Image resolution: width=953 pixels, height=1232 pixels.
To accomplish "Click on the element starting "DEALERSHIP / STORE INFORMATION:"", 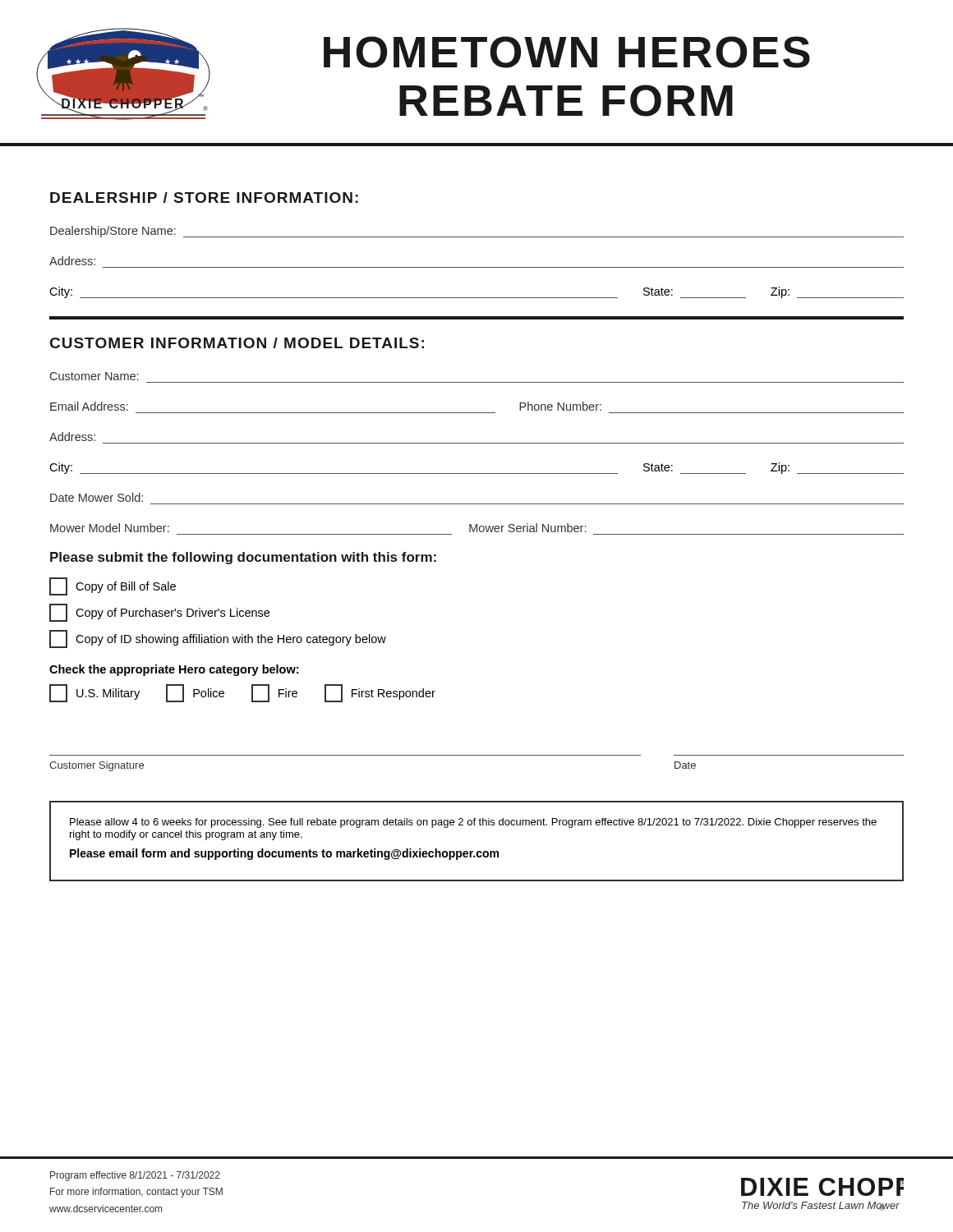I will [x=205, y=197].
